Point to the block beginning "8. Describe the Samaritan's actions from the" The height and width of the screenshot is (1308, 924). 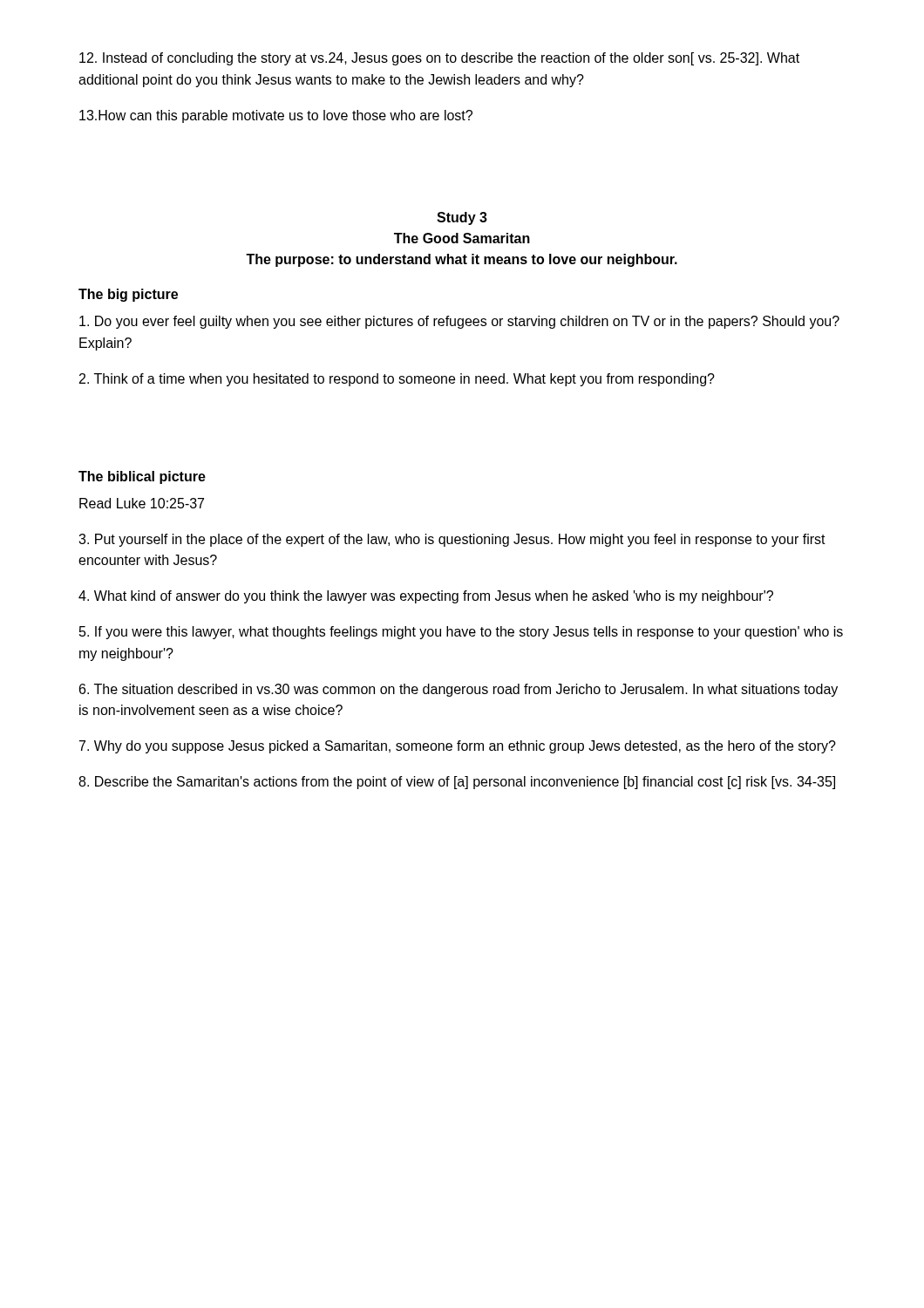click(x=457, y=782)
